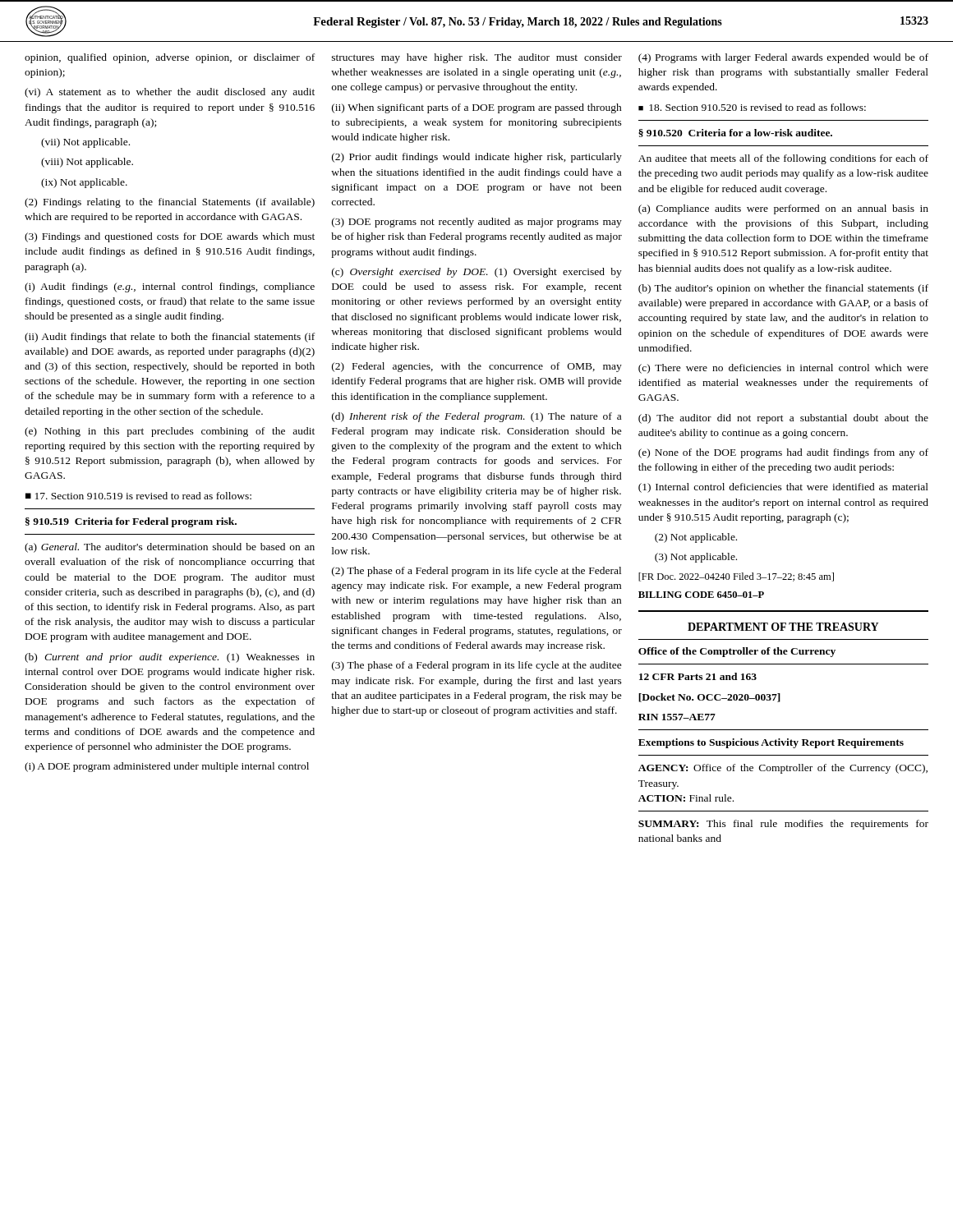953x1232 pixels.
Task: Click on the block starting "Exemptions to Suspicious"
Action: [x=771, y=742]
